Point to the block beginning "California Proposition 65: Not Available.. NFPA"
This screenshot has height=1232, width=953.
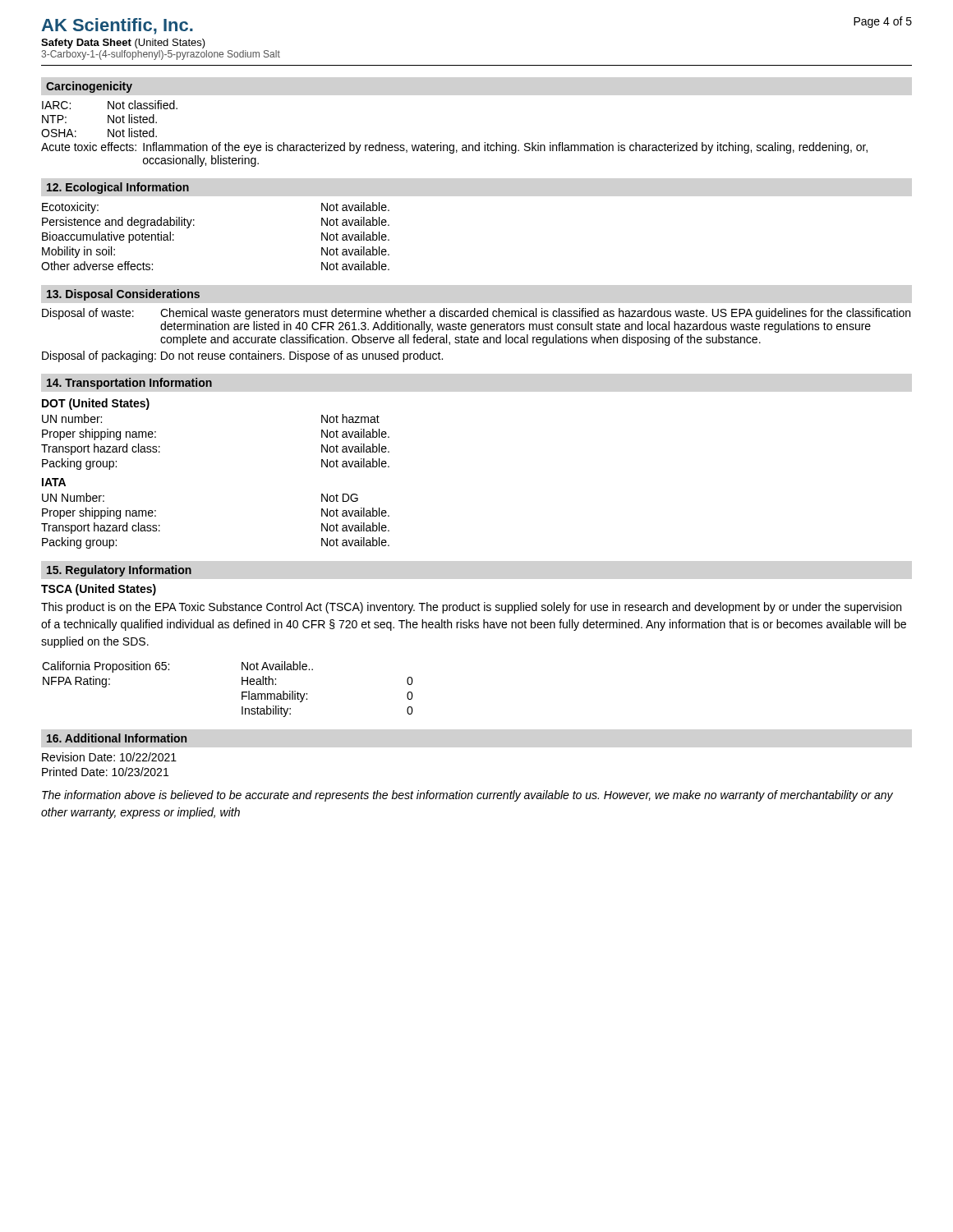(x=106, y=667)
